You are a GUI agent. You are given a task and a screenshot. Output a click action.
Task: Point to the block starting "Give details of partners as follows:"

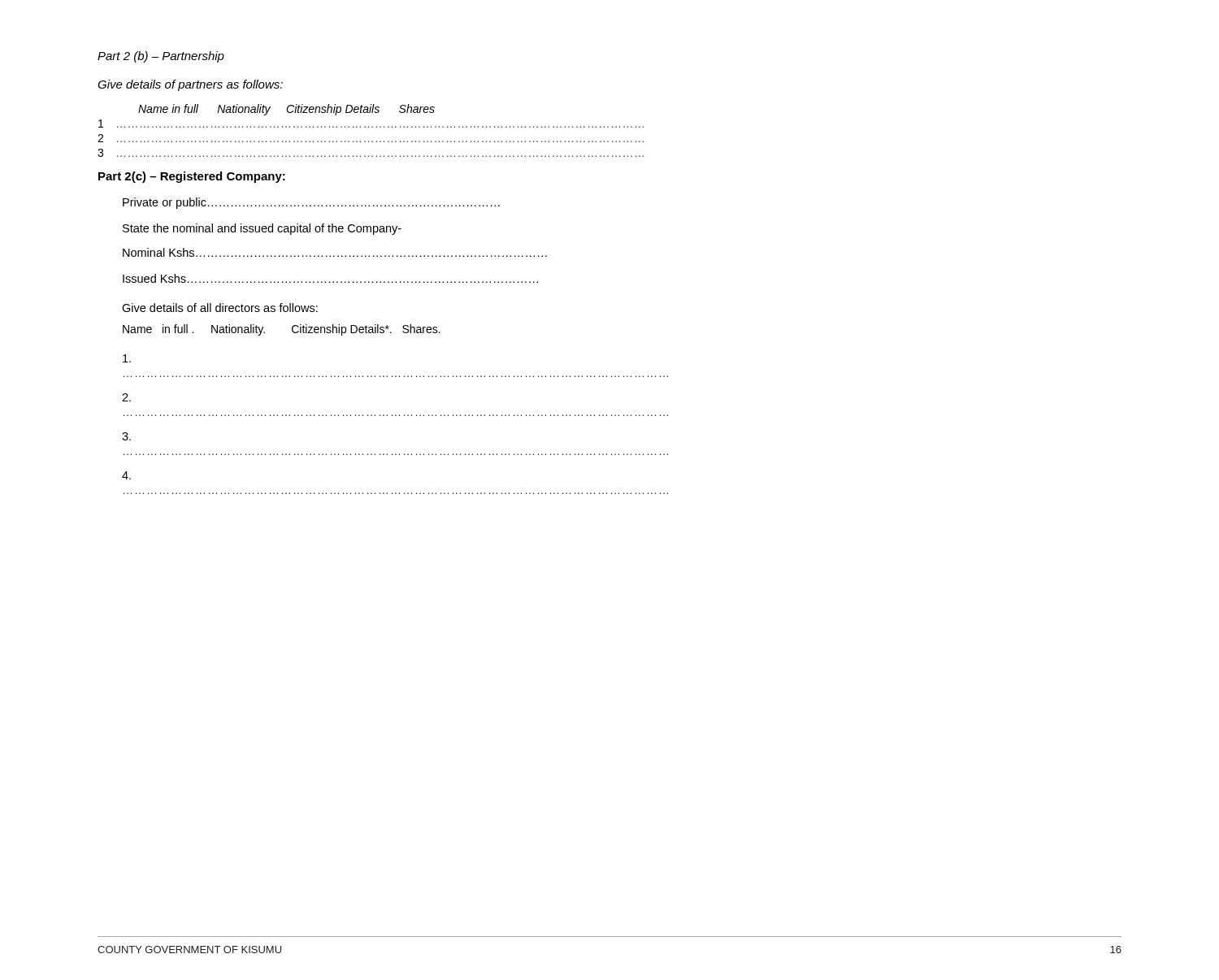(190, 84)
